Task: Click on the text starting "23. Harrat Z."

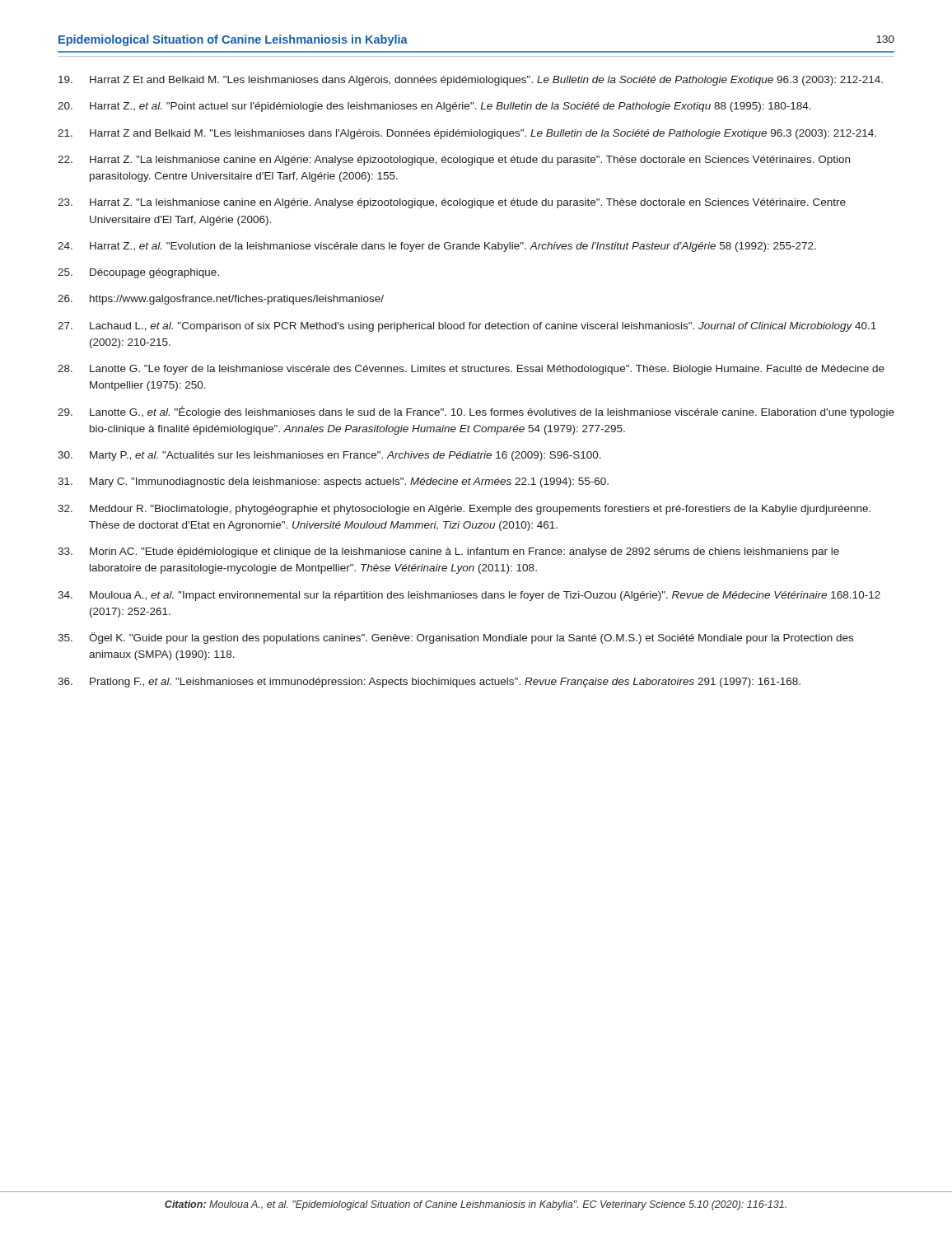Action: coord(476,211)
